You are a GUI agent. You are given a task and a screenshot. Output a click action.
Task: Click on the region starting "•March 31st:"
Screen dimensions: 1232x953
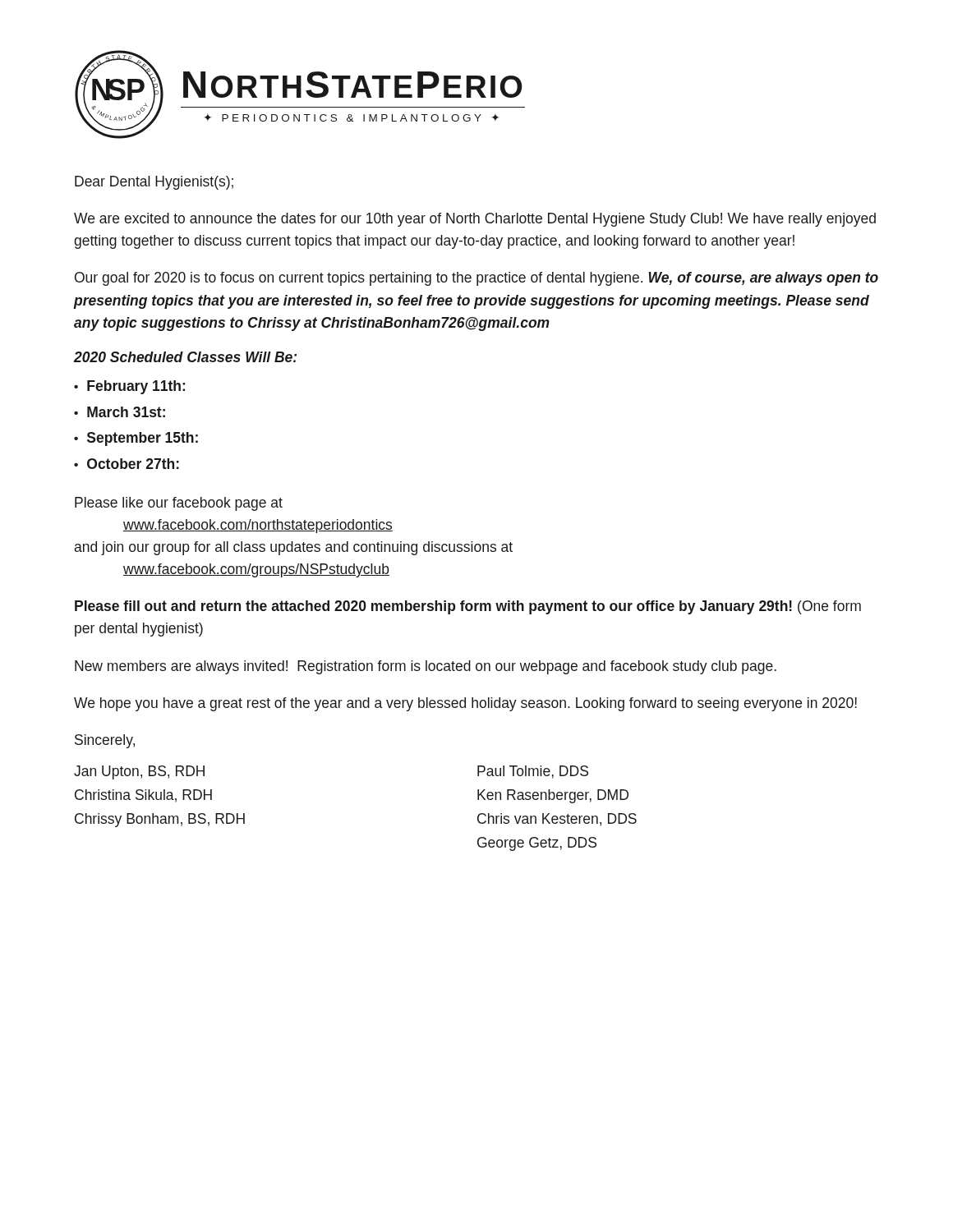(x=120, y=413)
